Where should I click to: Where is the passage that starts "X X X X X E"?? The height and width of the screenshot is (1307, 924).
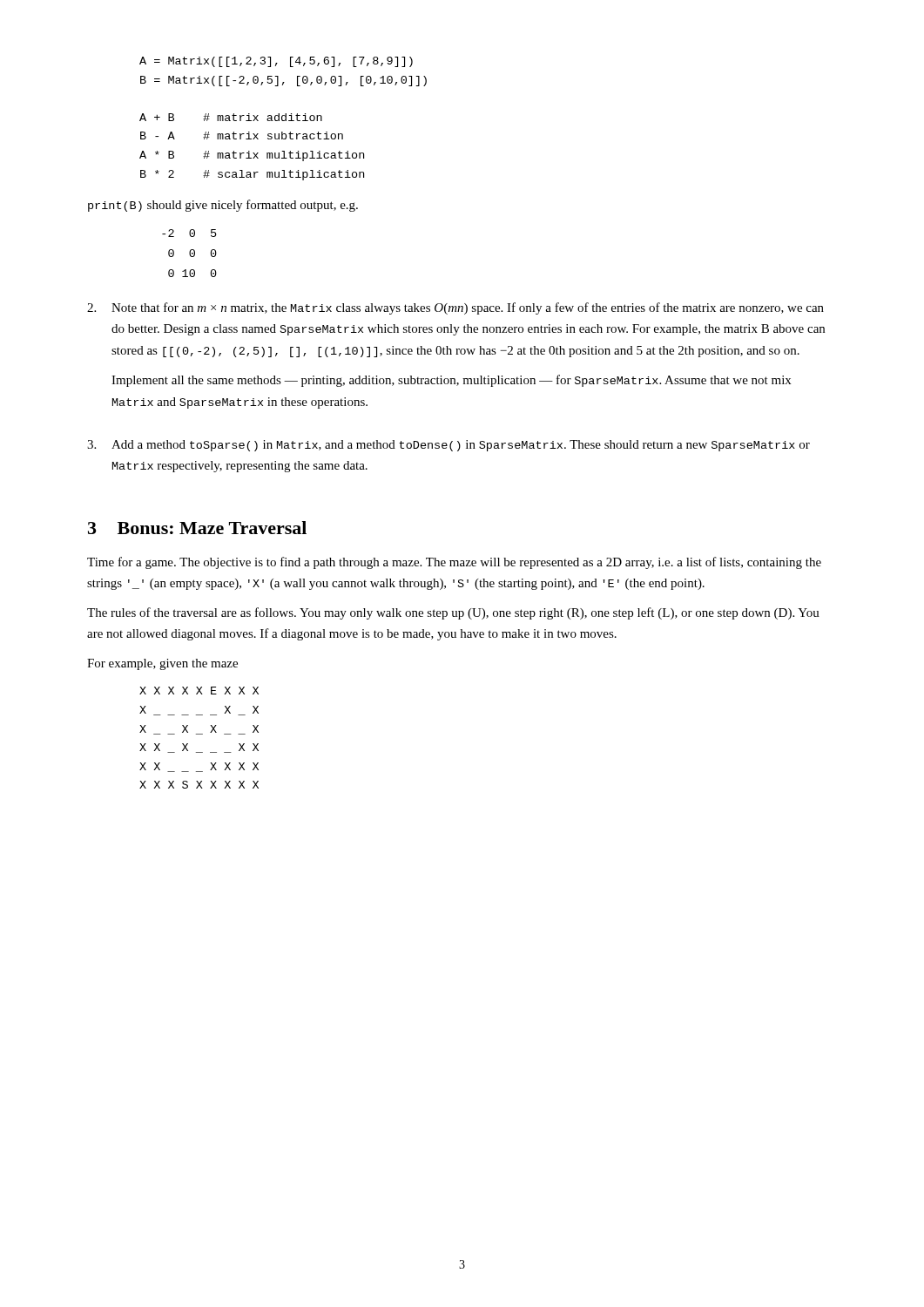pos(199,739)
